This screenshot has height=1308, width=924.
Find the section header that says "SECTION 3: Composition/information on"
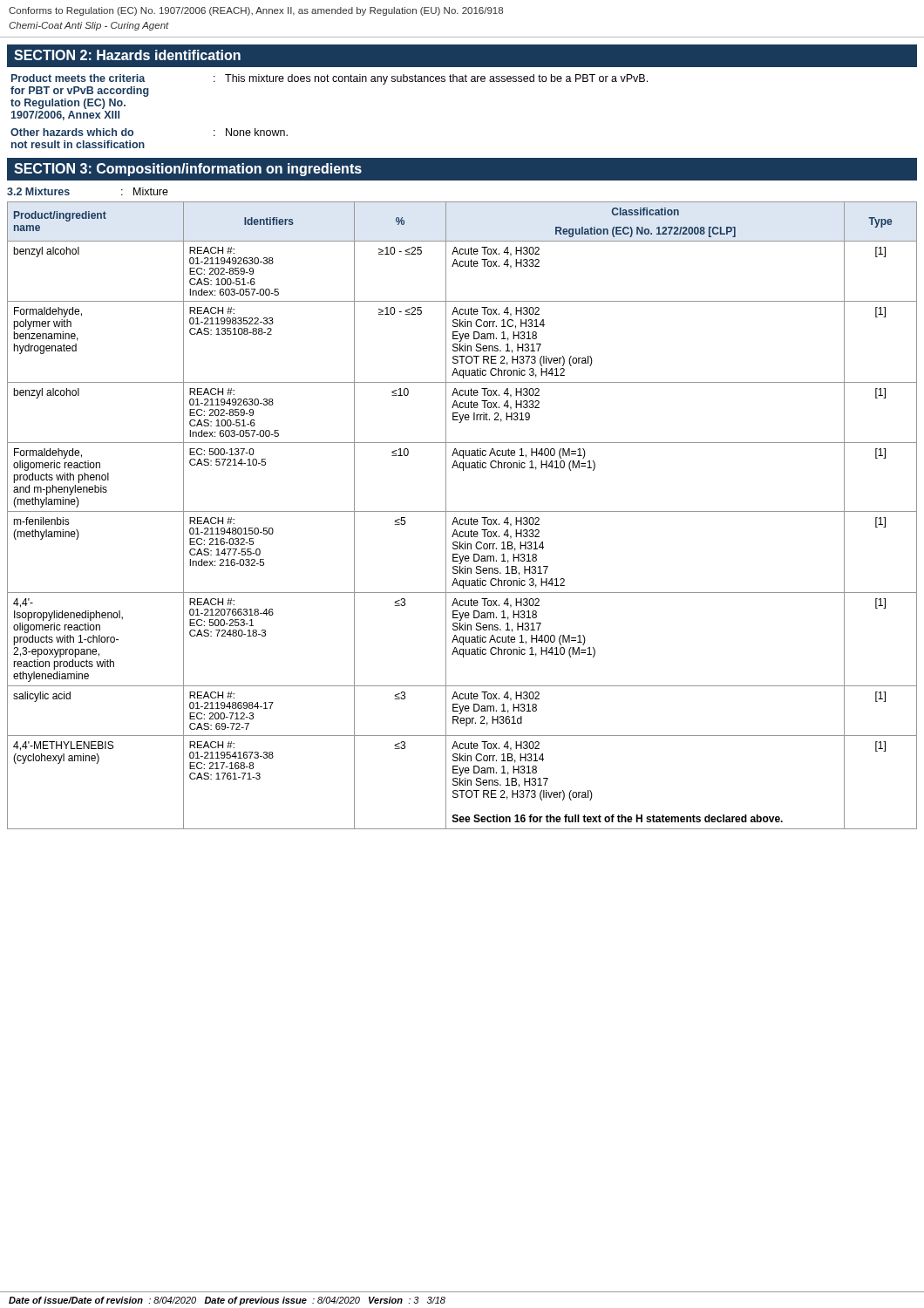coord(188,168)
